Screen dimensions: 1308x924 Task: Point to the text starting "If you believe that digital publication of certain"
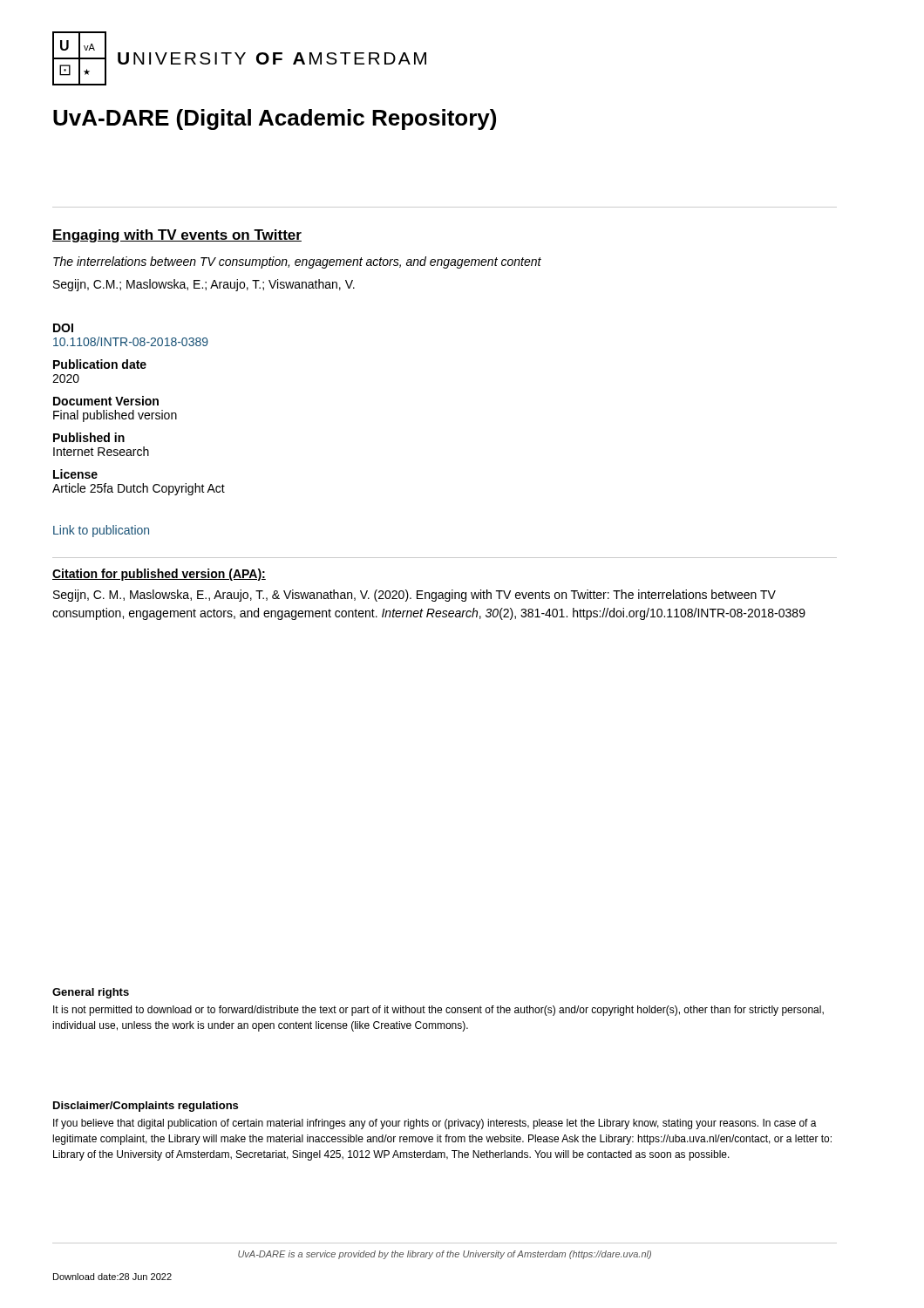(442, 1139)
